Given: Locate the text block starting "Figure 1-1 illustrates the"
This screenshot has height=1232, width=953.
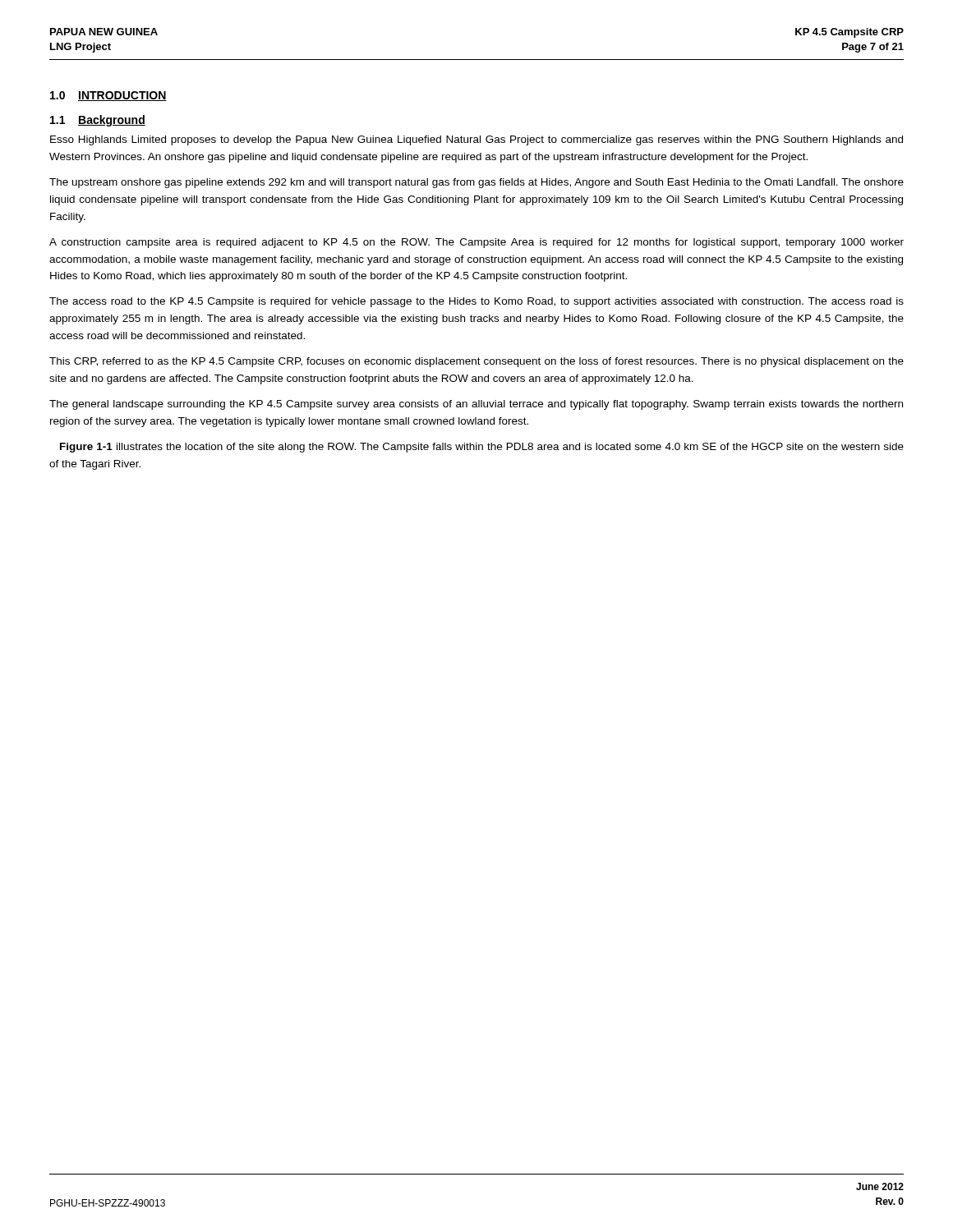Looking at the screenshot, I should (476, 455).
